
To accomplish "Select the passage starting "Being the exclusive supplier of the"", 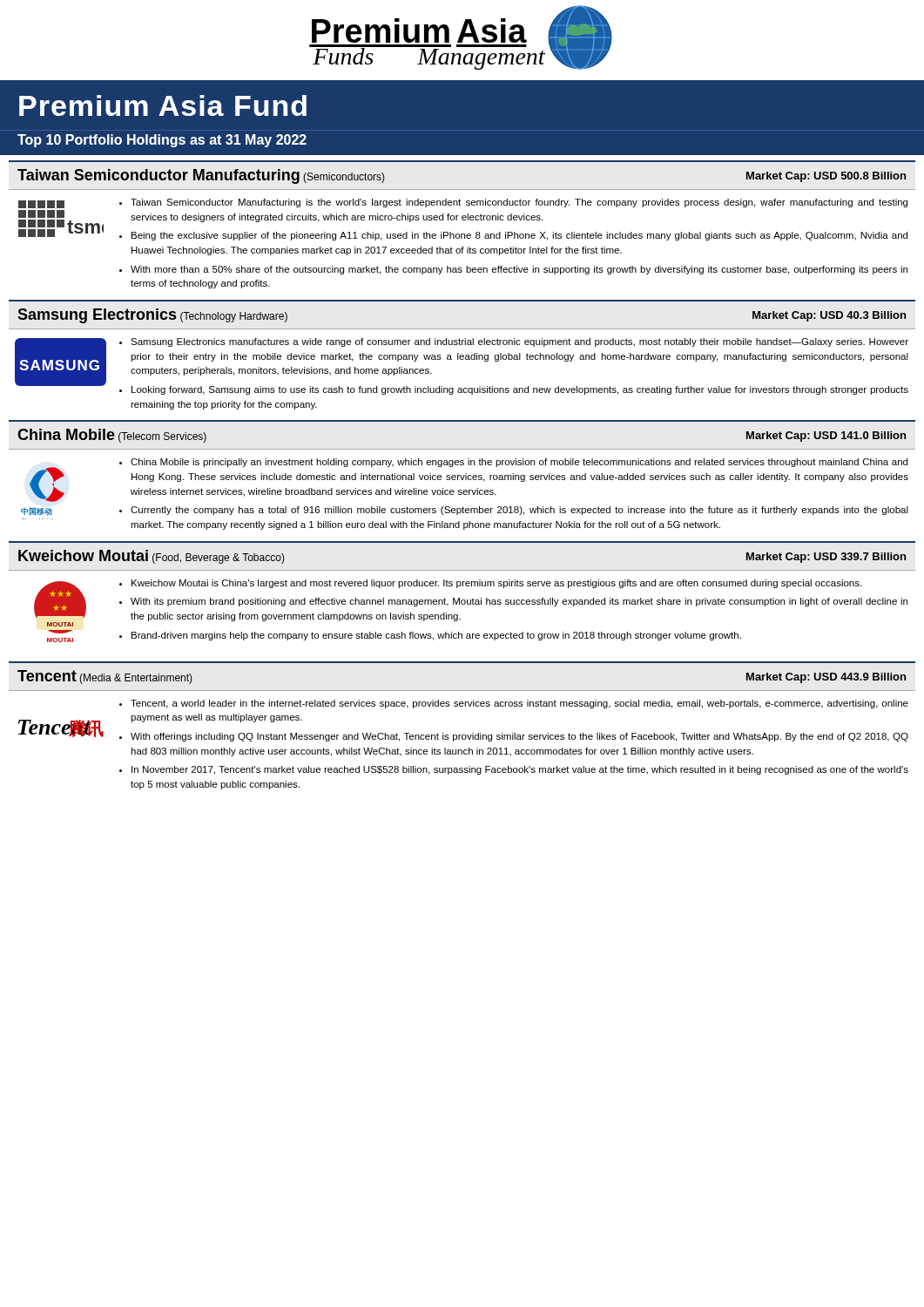I will 519,243.
